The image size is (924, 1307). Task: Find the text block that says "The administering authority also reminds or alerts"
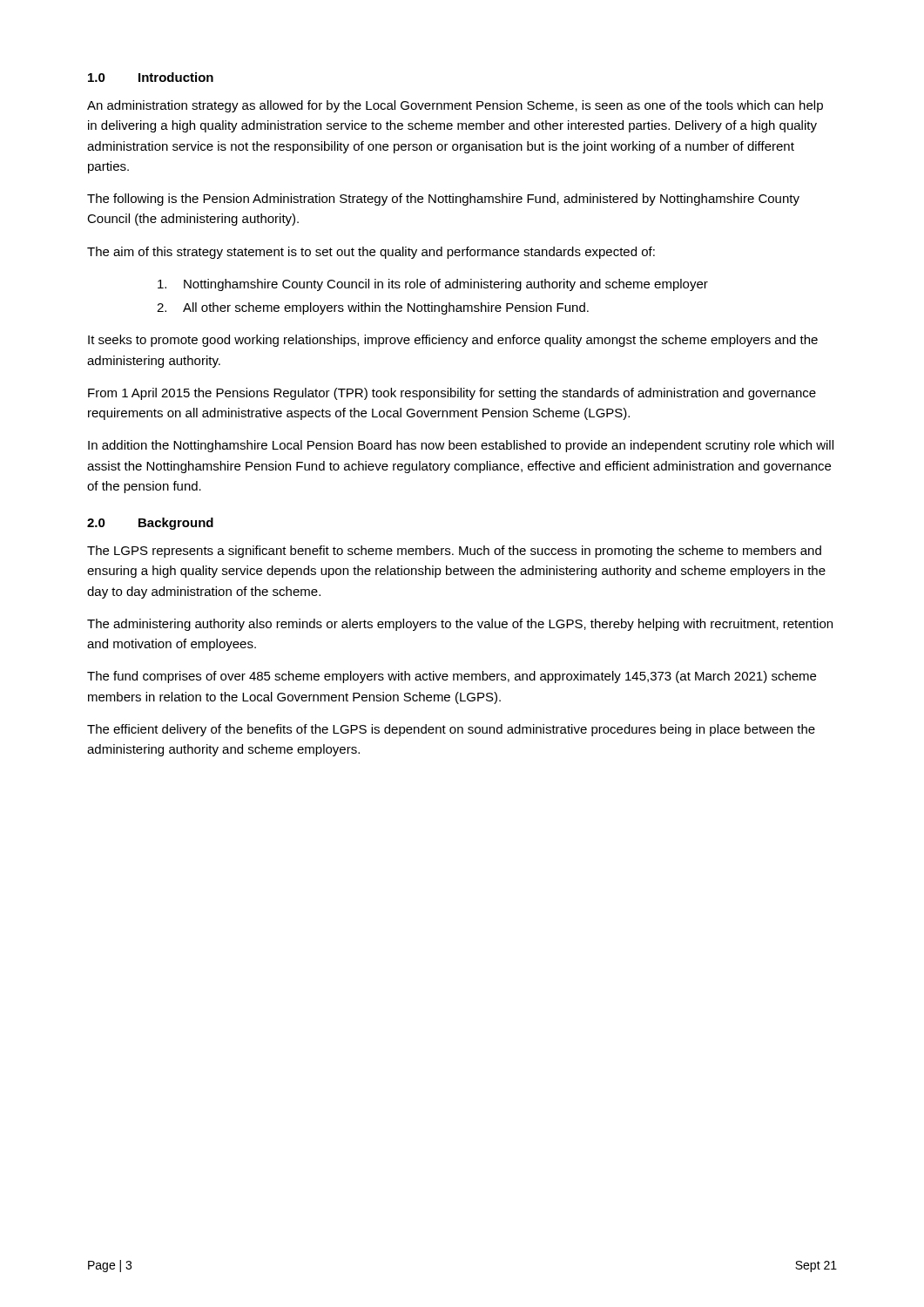coord(460,633)
